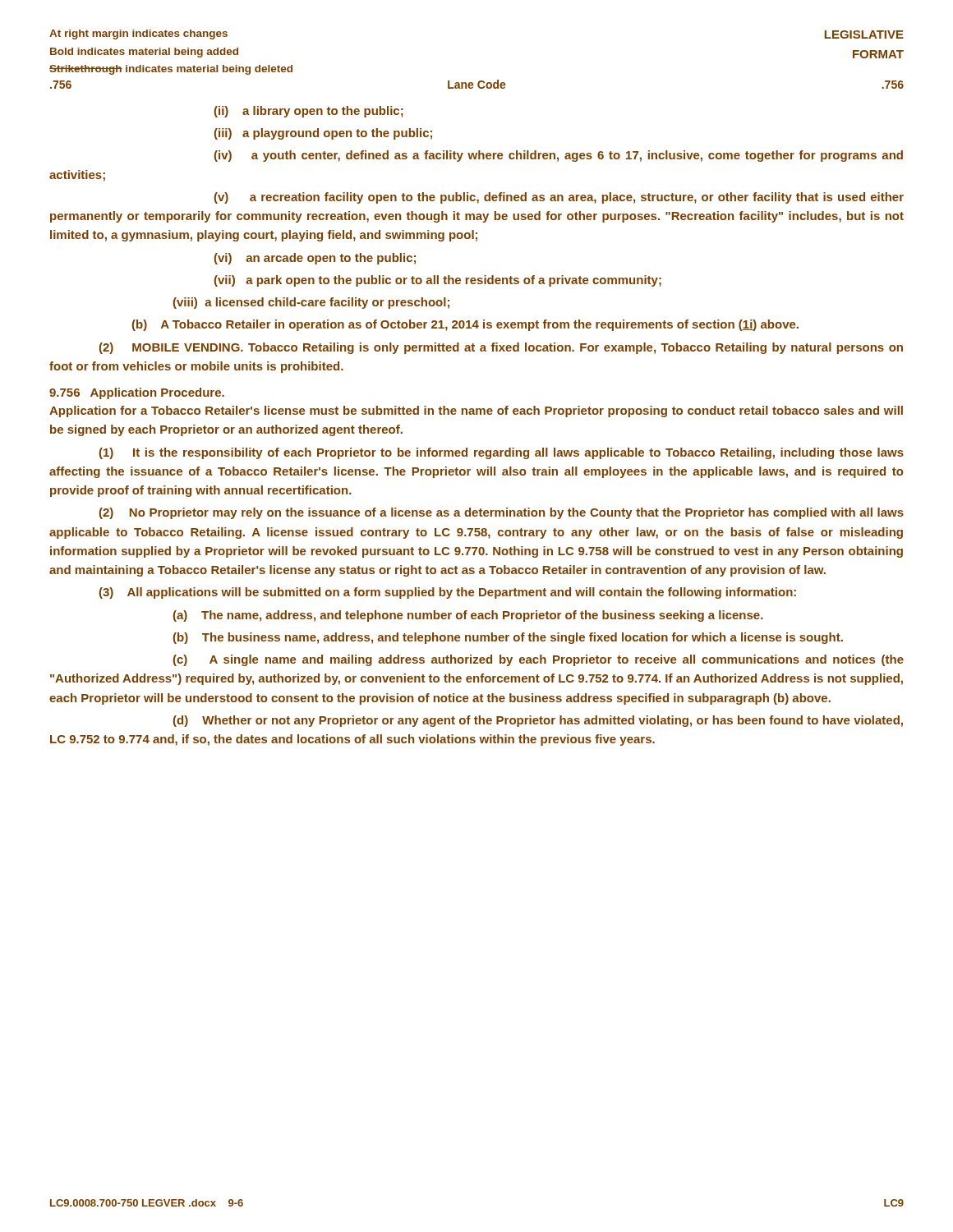Click on the text starting "(ii) a library open to the public;"
Viewport: 953px width, 1232px height.
pos(309,110)
